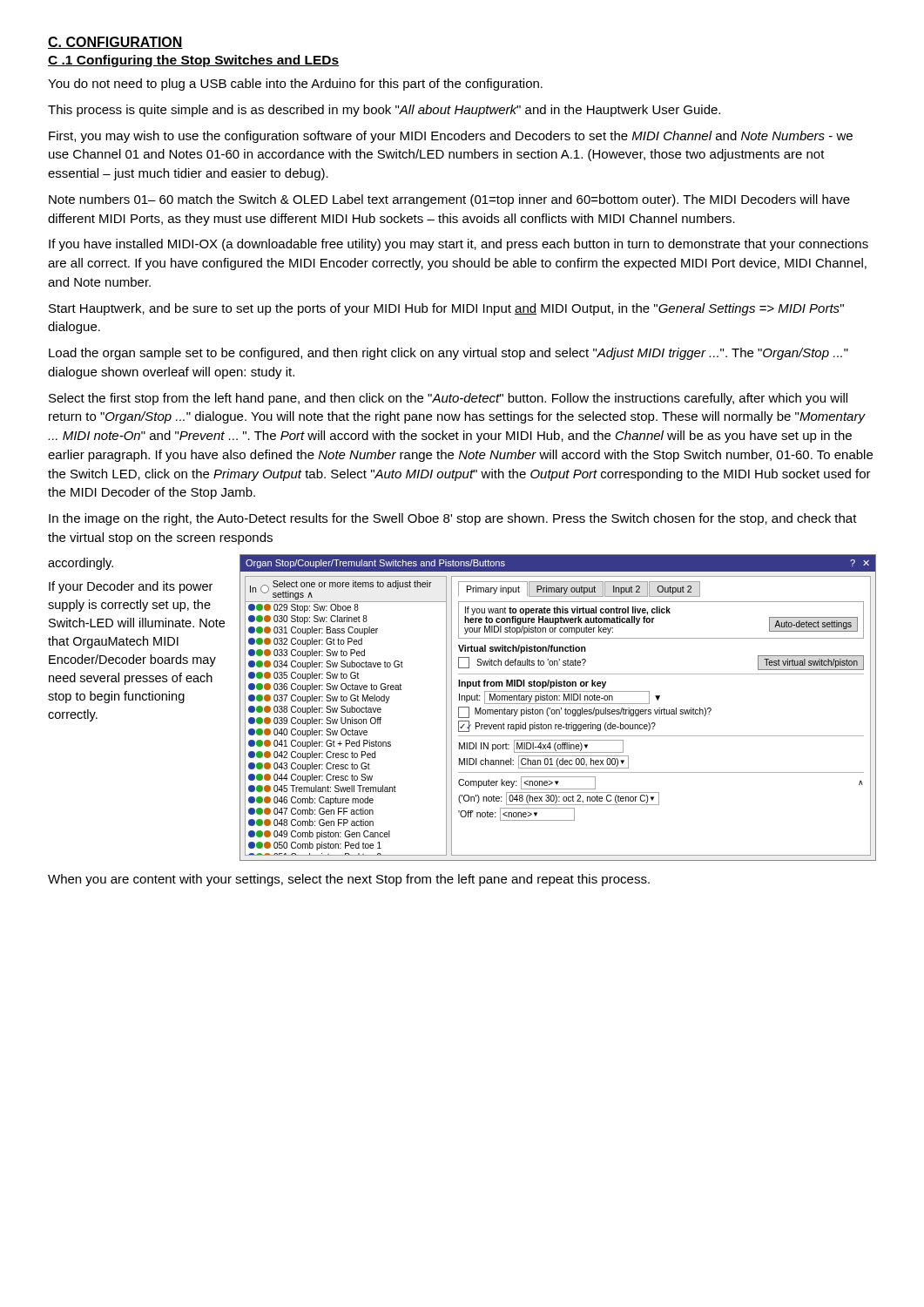Click on the region starting "This process is quite simple and is as"
Viewport: 924px width, 1307px height.
click(462, 109)
